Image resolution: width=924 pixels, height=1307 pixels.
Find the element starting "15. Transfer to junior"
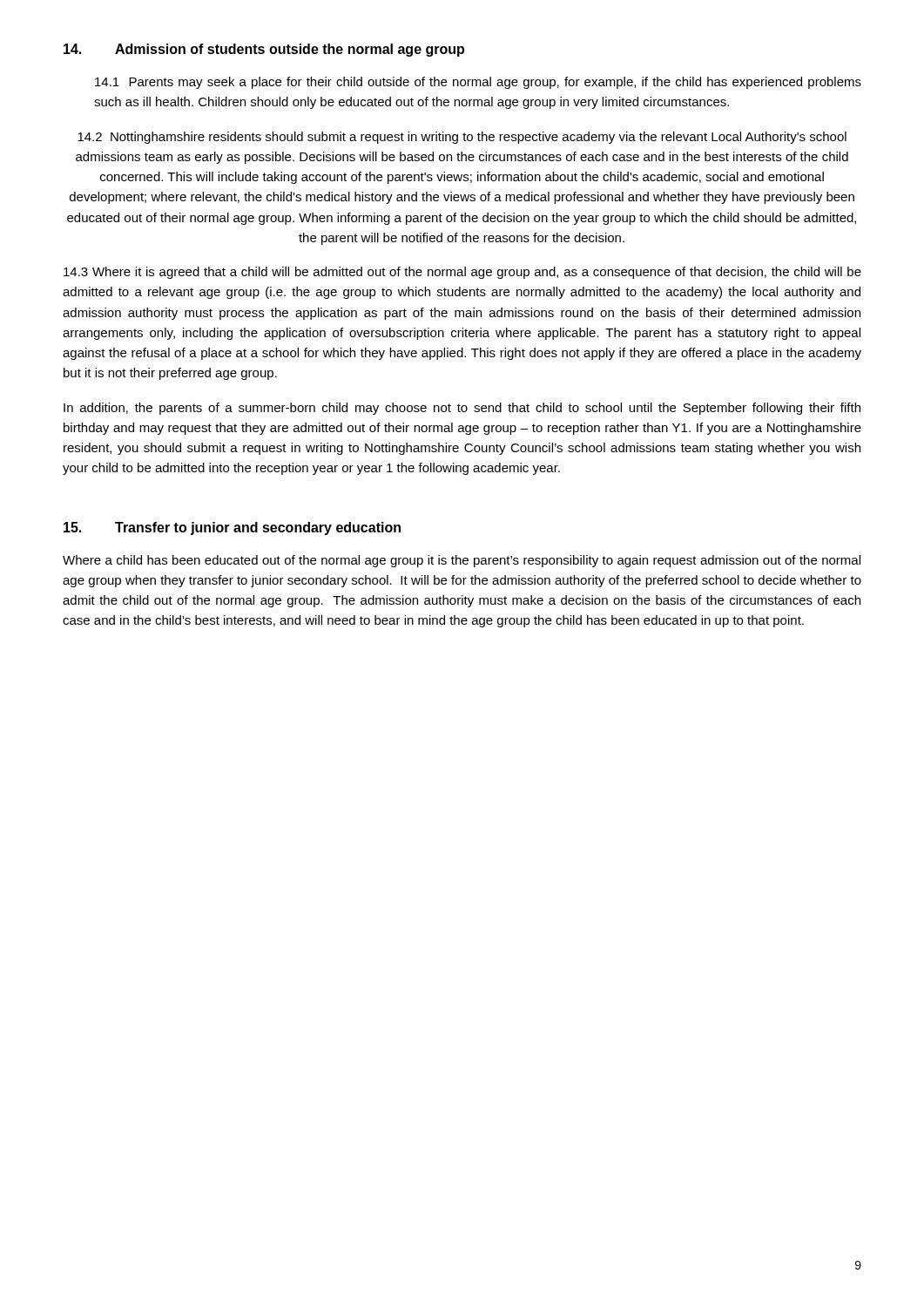click(232, 528)
